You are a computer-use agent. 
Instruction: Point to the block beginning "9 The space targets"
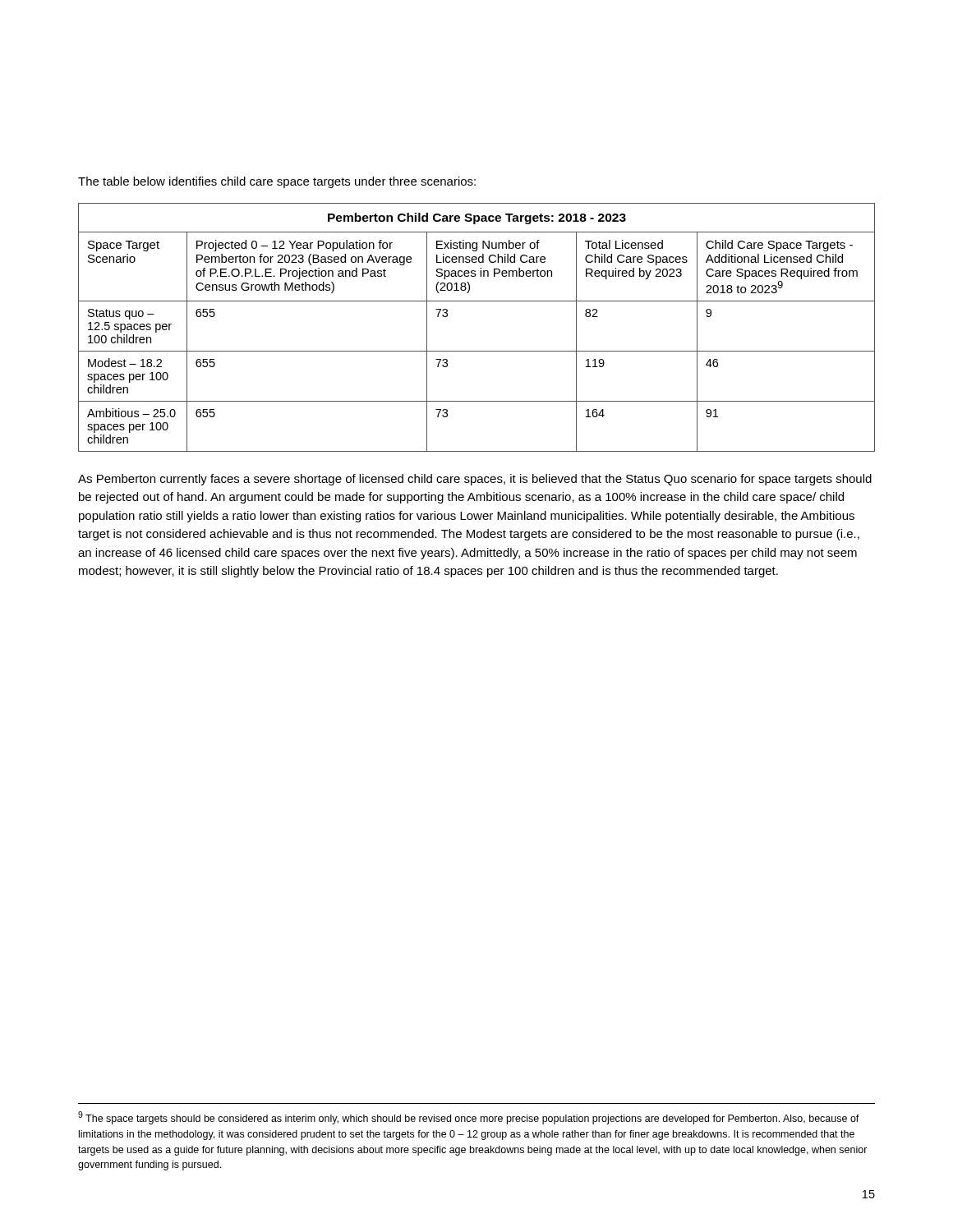[x=476, y=1141]
